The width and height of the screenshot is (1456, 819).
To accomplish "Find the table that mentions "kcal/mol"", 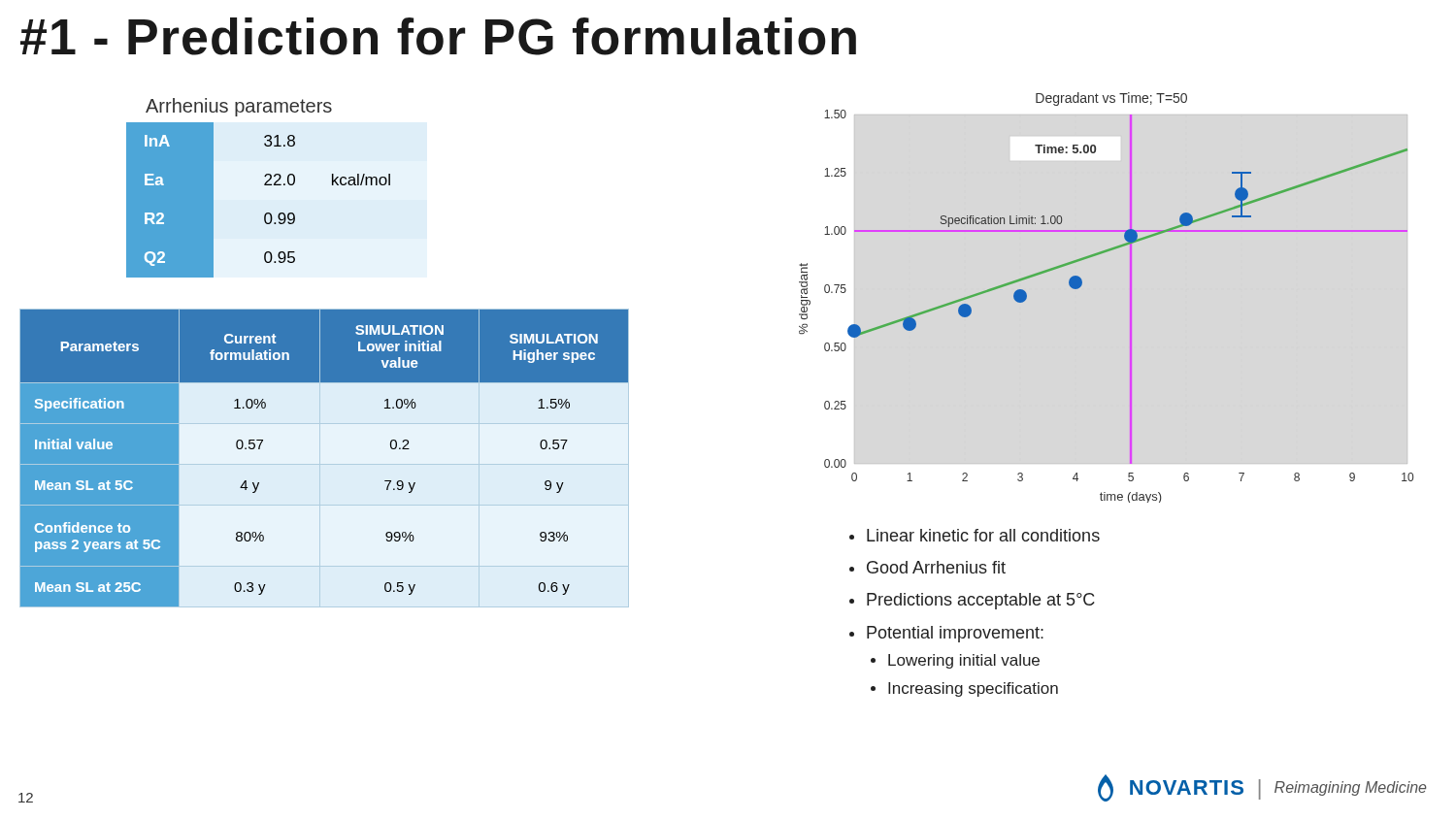I will pos(277,200).
